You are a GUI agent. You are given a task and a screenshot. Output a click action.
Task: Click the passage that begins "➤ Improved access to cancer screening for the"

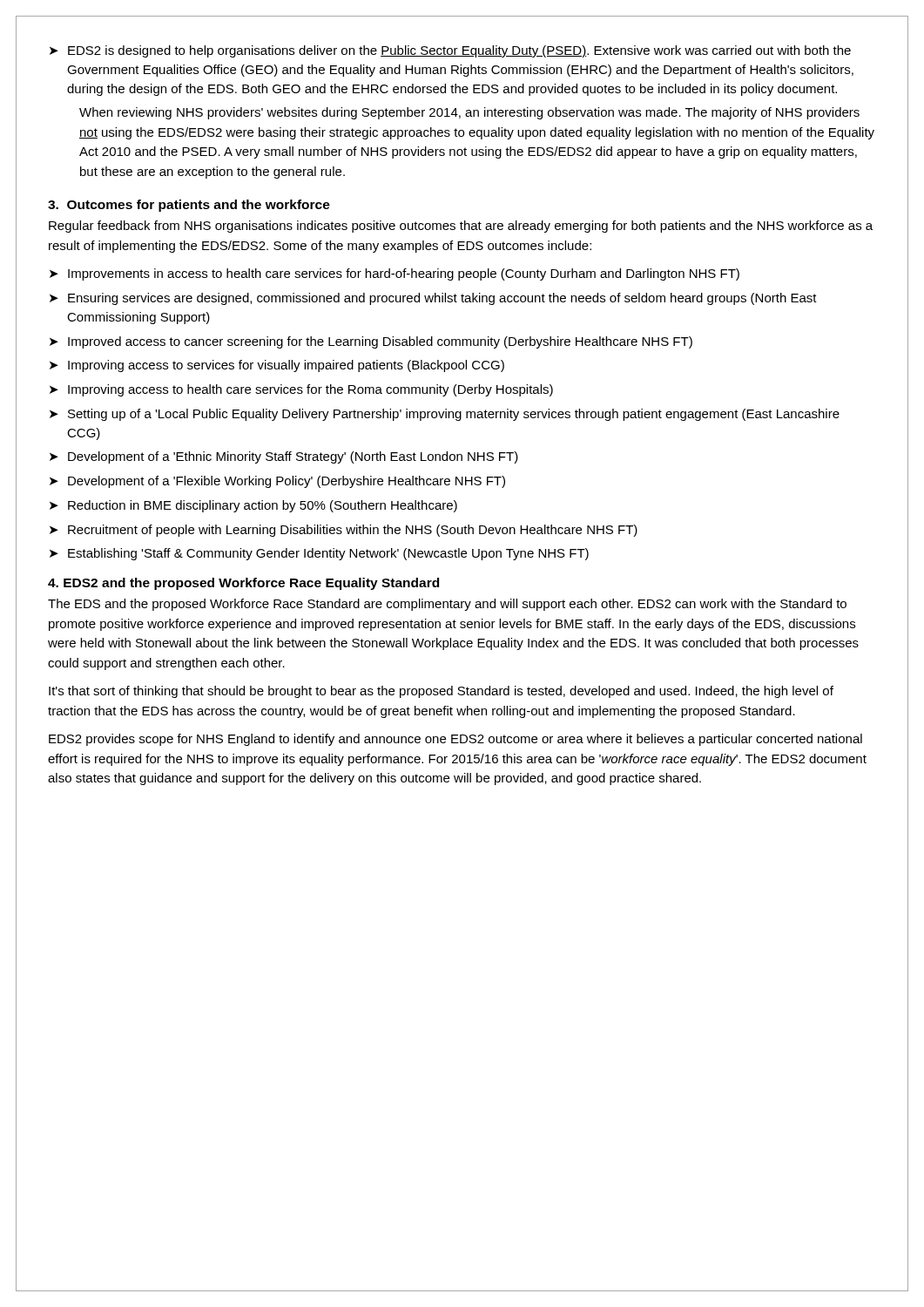click(462, 341)
